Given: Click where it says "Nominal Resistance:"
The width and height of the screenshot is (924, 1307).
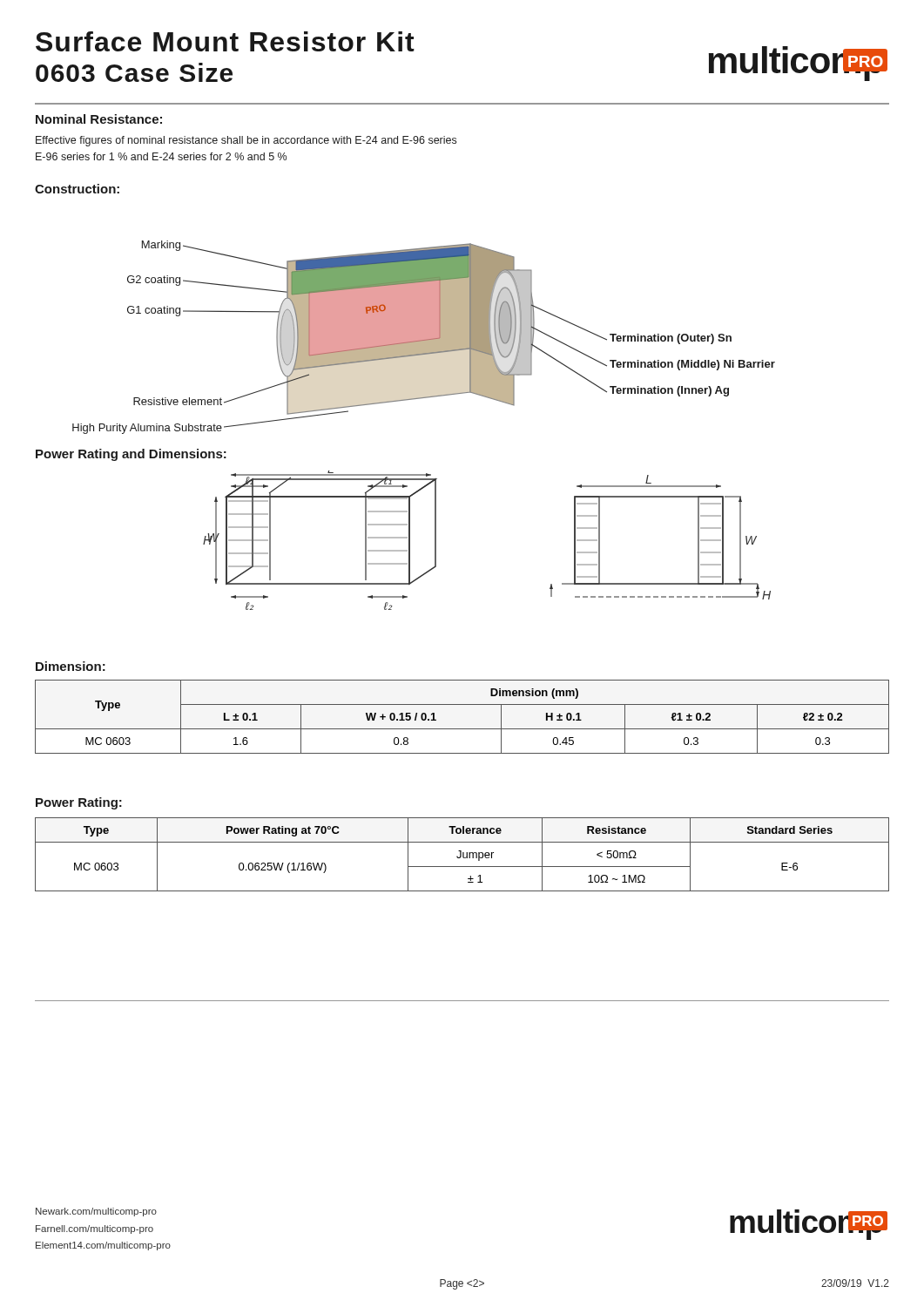Looking at the screenshot, I should pyautogui.click(x=99, y=119).
